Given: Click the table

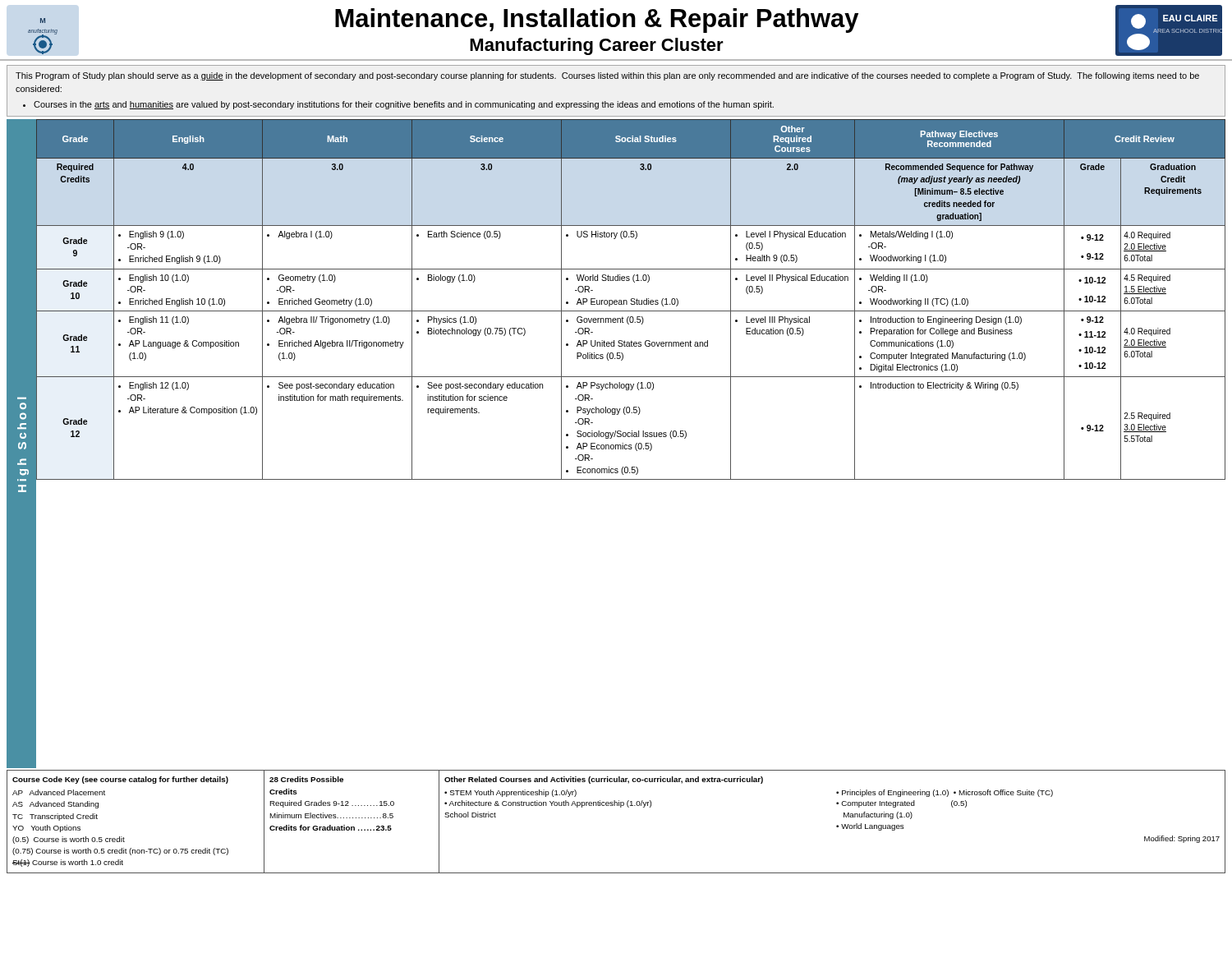Looking at the screenshot, I should pos(631,299).
